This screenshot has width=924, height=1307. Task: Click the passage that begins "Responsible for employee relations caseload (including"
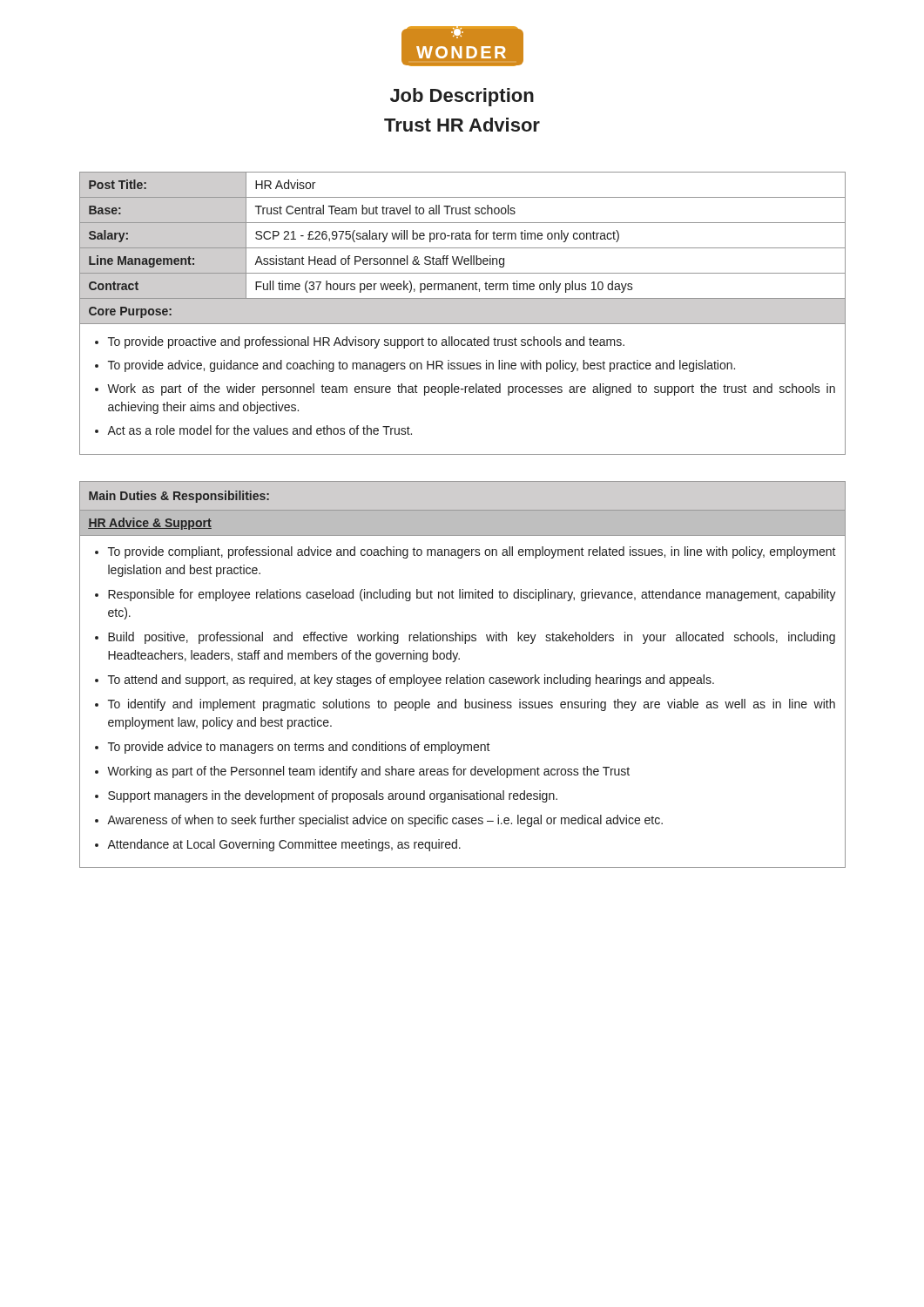472,603
